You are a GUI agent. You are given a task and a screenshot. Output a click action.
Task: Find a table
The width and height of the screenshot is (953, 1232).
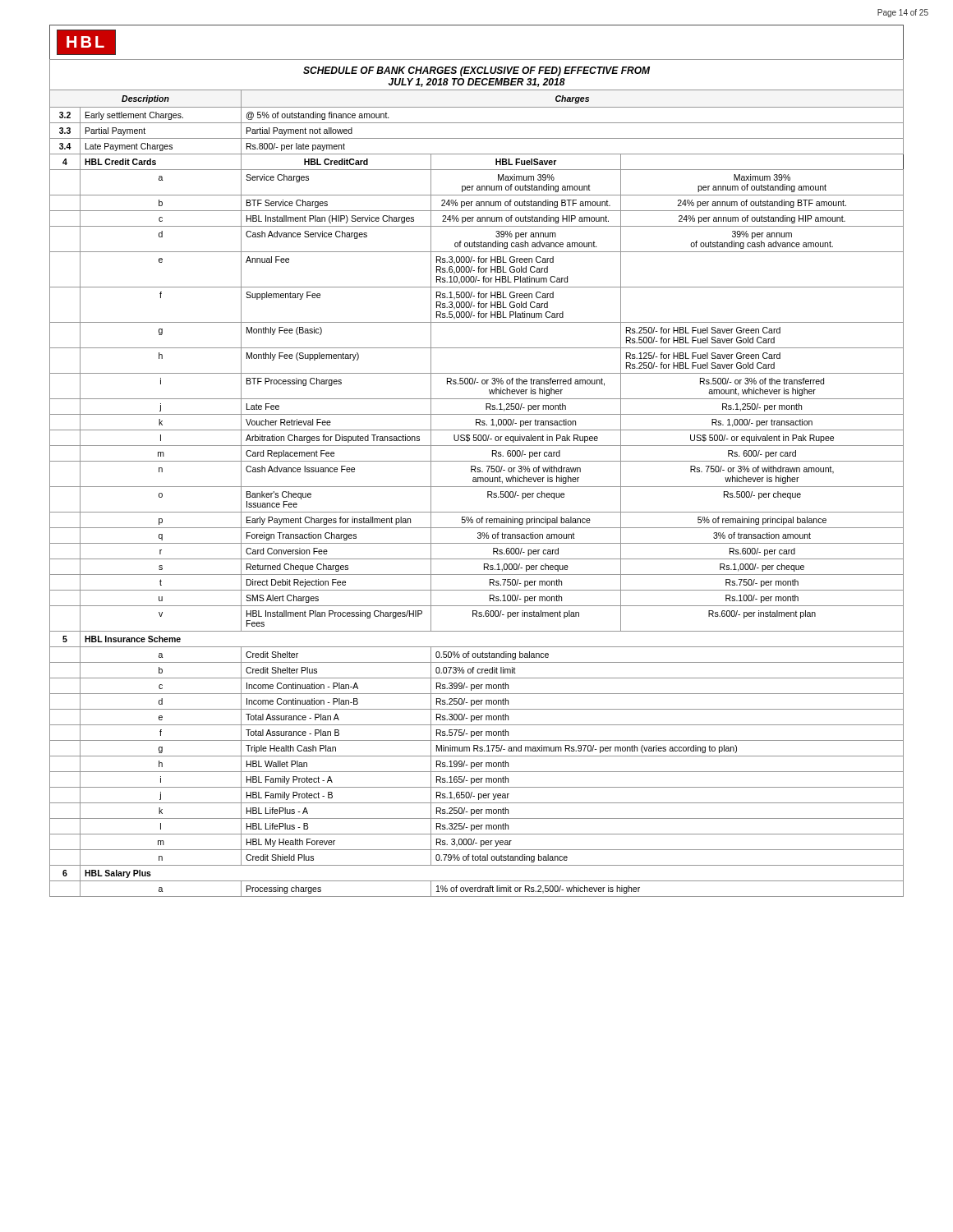coord(476,478)
